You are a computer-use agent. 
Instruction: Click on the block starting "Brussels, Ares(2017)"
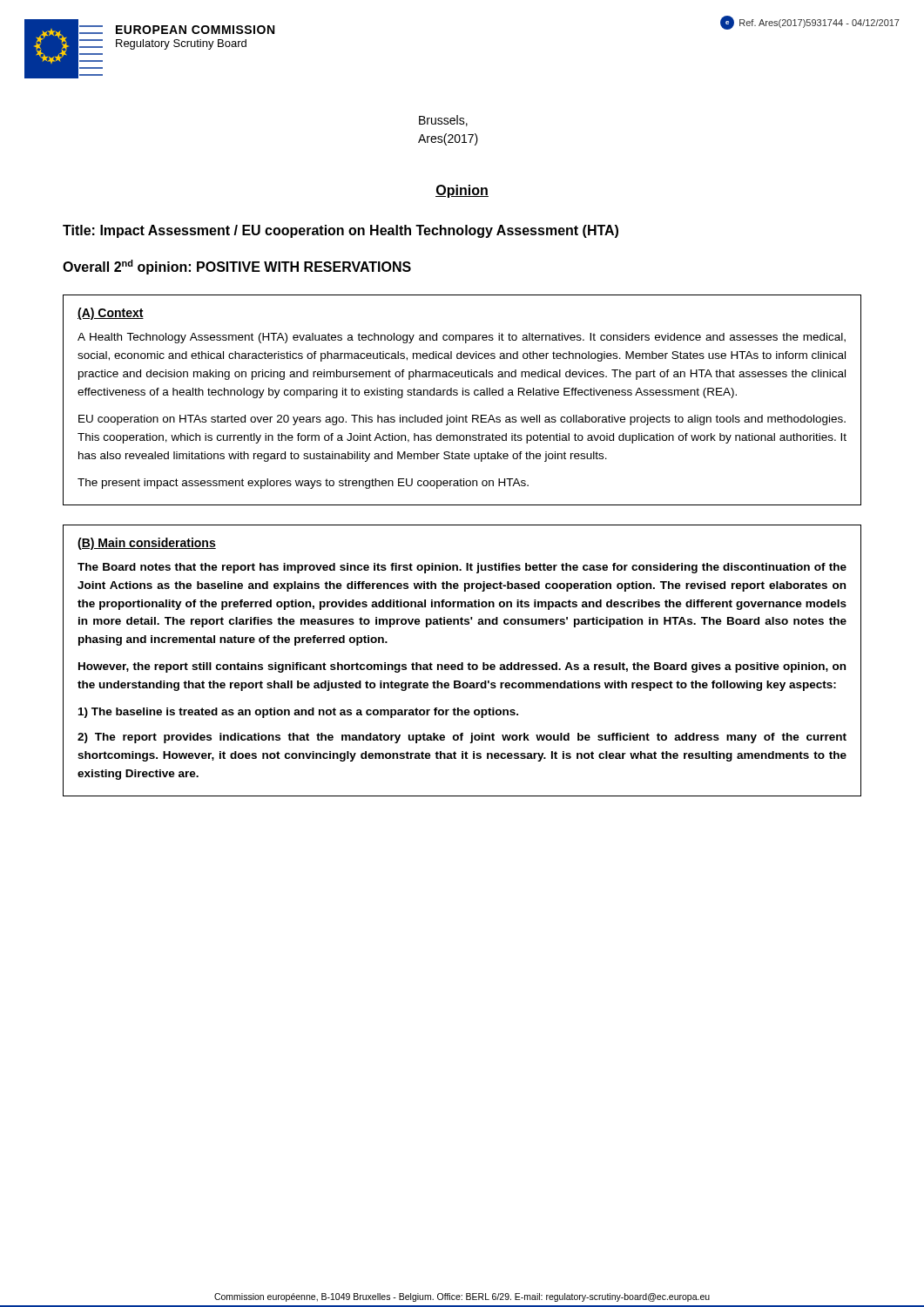tap(448, 129)
